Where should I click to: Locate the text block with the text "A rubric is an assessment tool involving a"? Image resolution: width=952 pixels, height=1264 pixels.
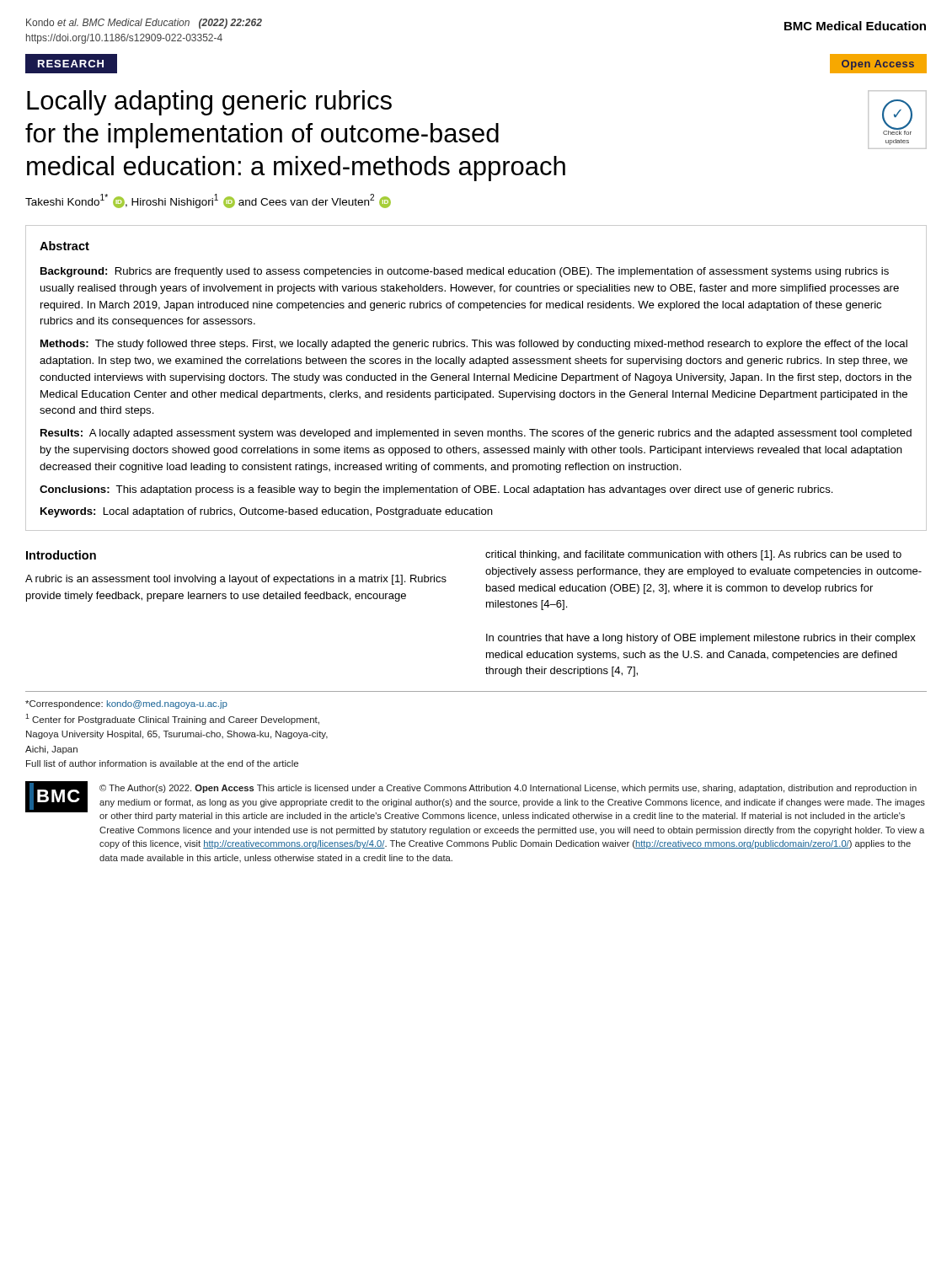click(236, 587)
